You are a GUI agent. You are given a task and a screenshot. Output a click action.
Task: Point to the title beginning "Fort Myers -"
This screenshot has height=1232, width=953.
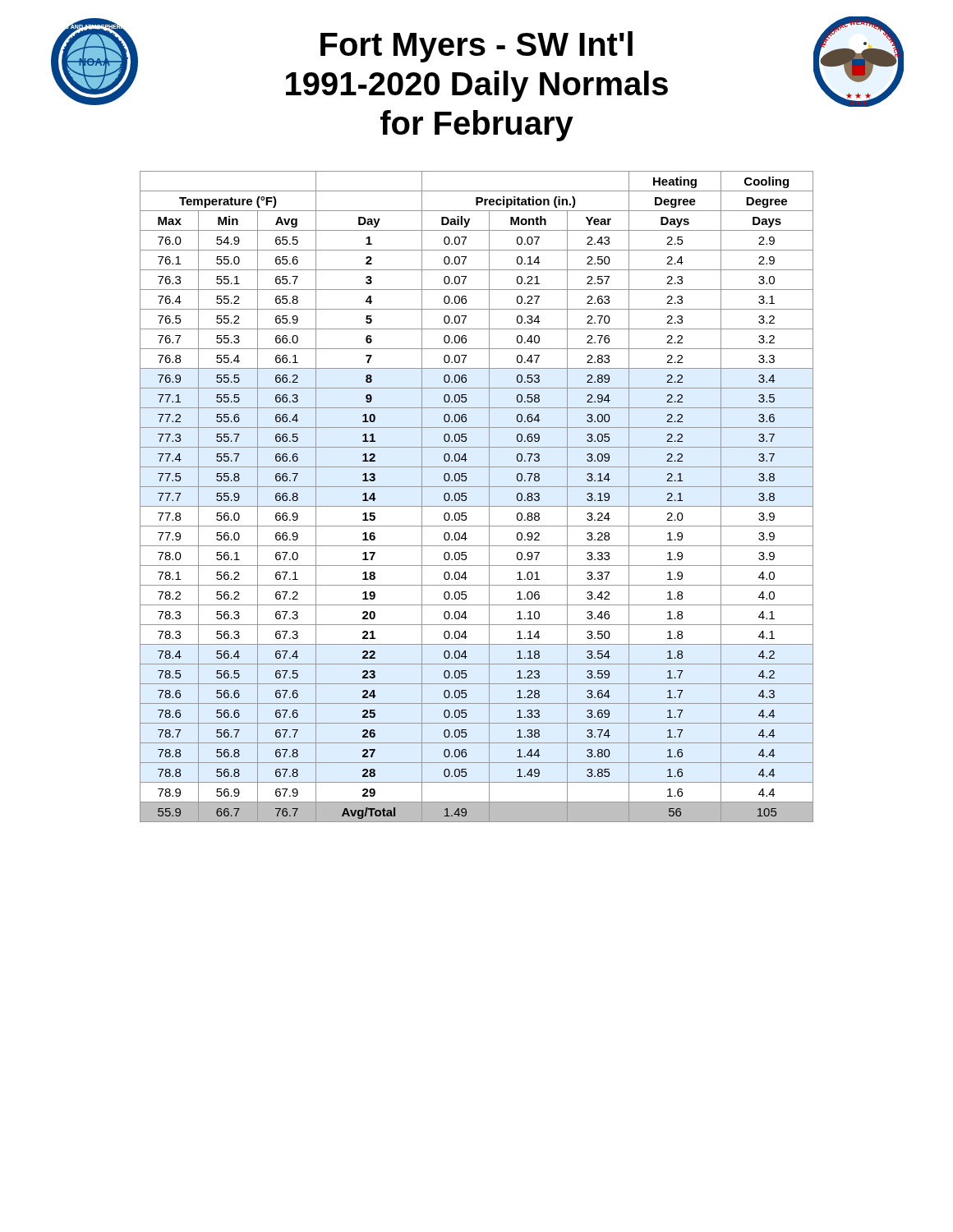[x=476, y=84]
